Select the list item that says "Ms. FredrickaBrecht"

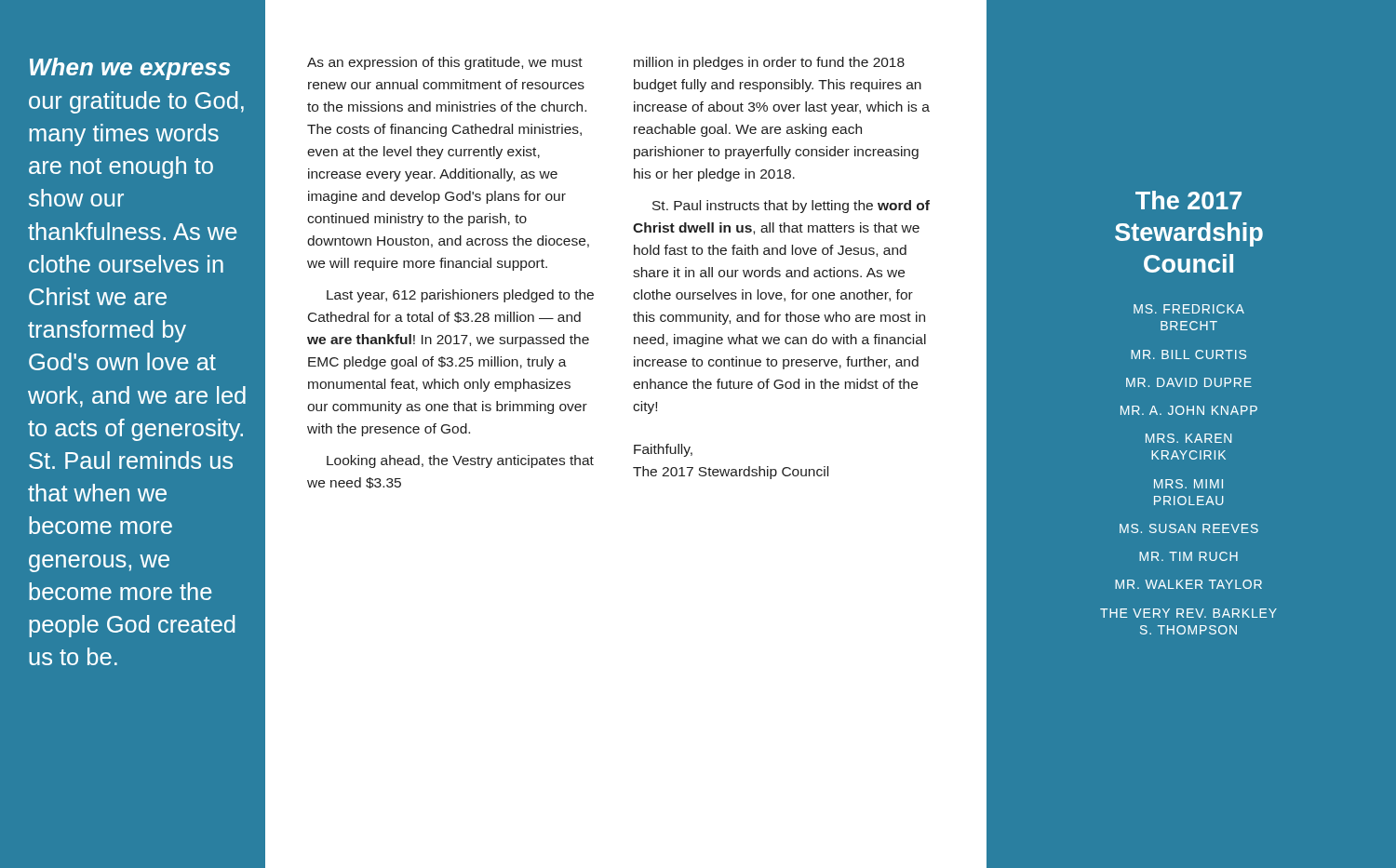1189,318
